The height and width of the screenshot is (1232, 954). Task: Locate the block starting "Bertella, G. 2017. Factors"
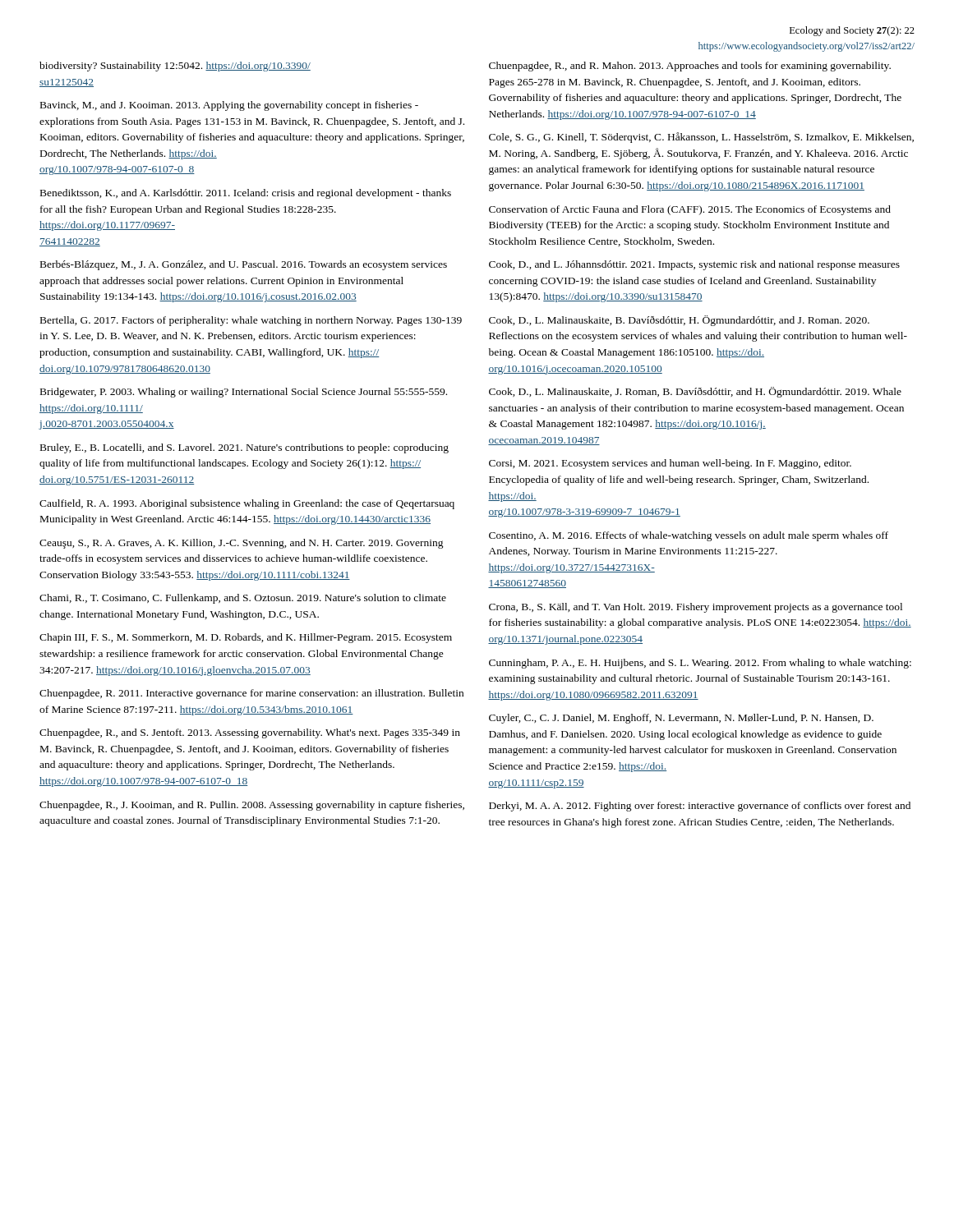[251, 344]
